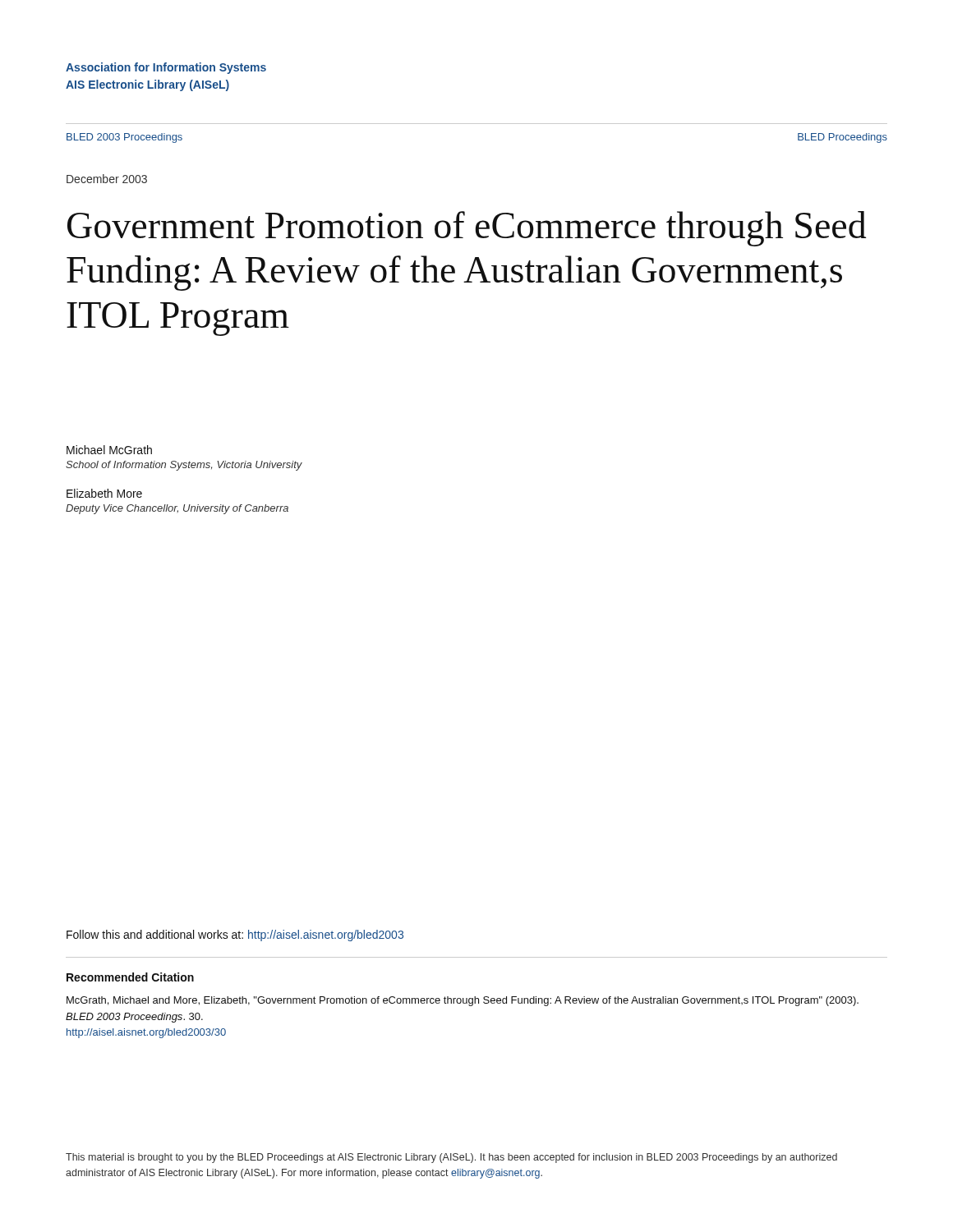953x1232 pixels.
Task: Locate the element starting "This material is"
Action: pyautogui.click(x=452, y=1165)
